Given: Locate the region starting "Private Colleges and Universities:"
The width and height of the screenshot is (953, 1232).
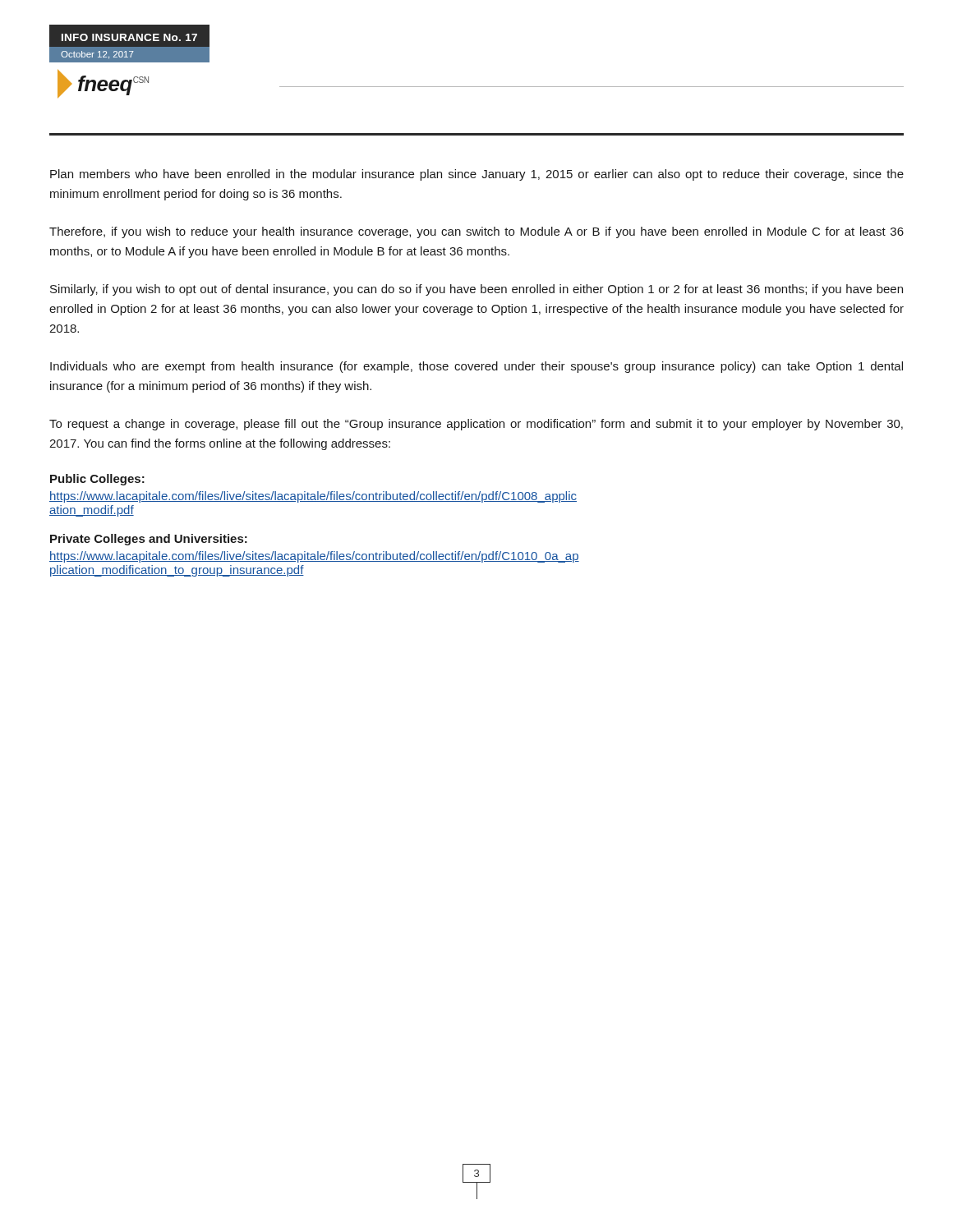Looking at the screenshot, I should click(x=149, y=538).
